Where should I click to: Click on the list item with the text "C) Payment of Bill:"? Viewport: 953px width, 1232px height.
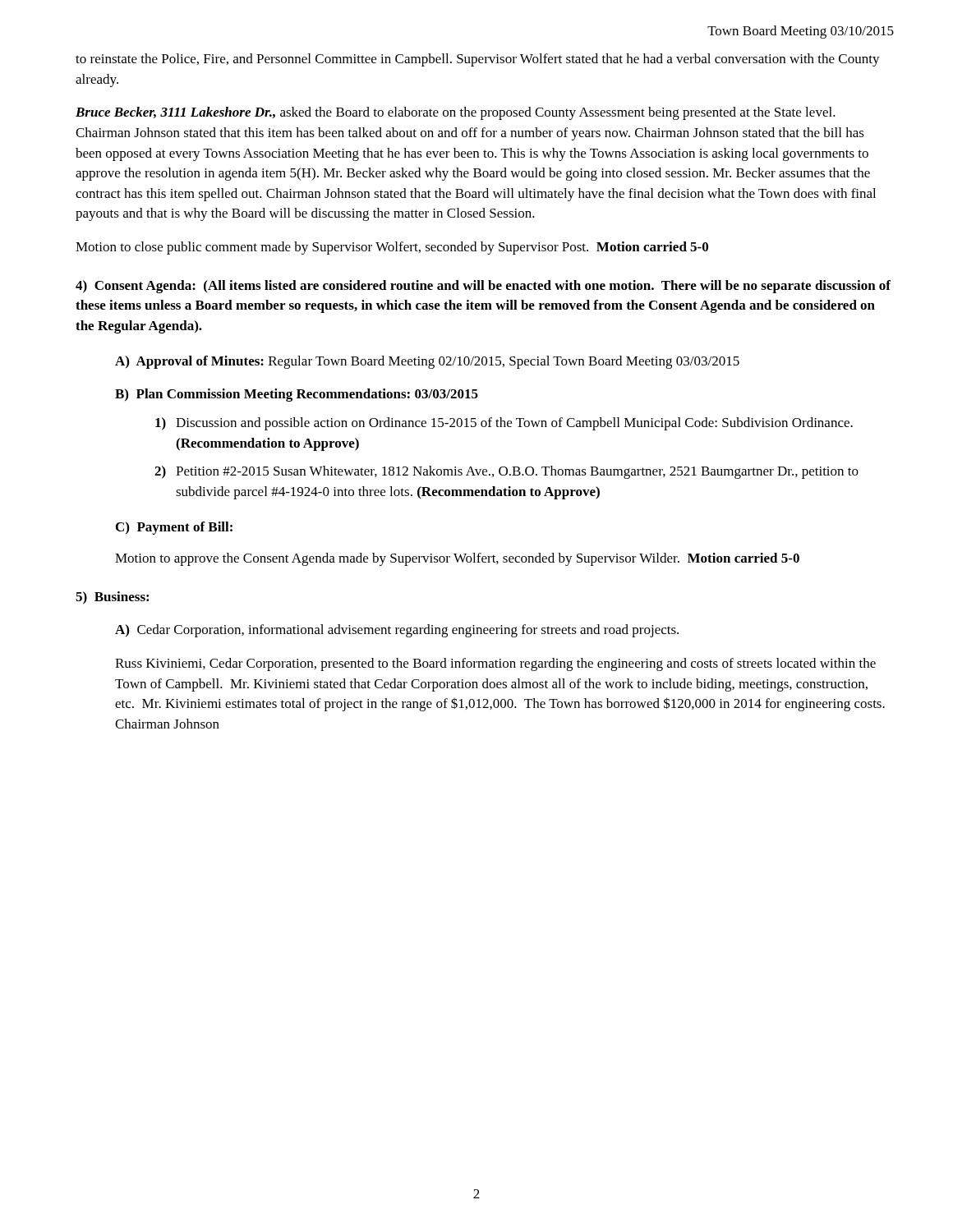coord(174,526)
